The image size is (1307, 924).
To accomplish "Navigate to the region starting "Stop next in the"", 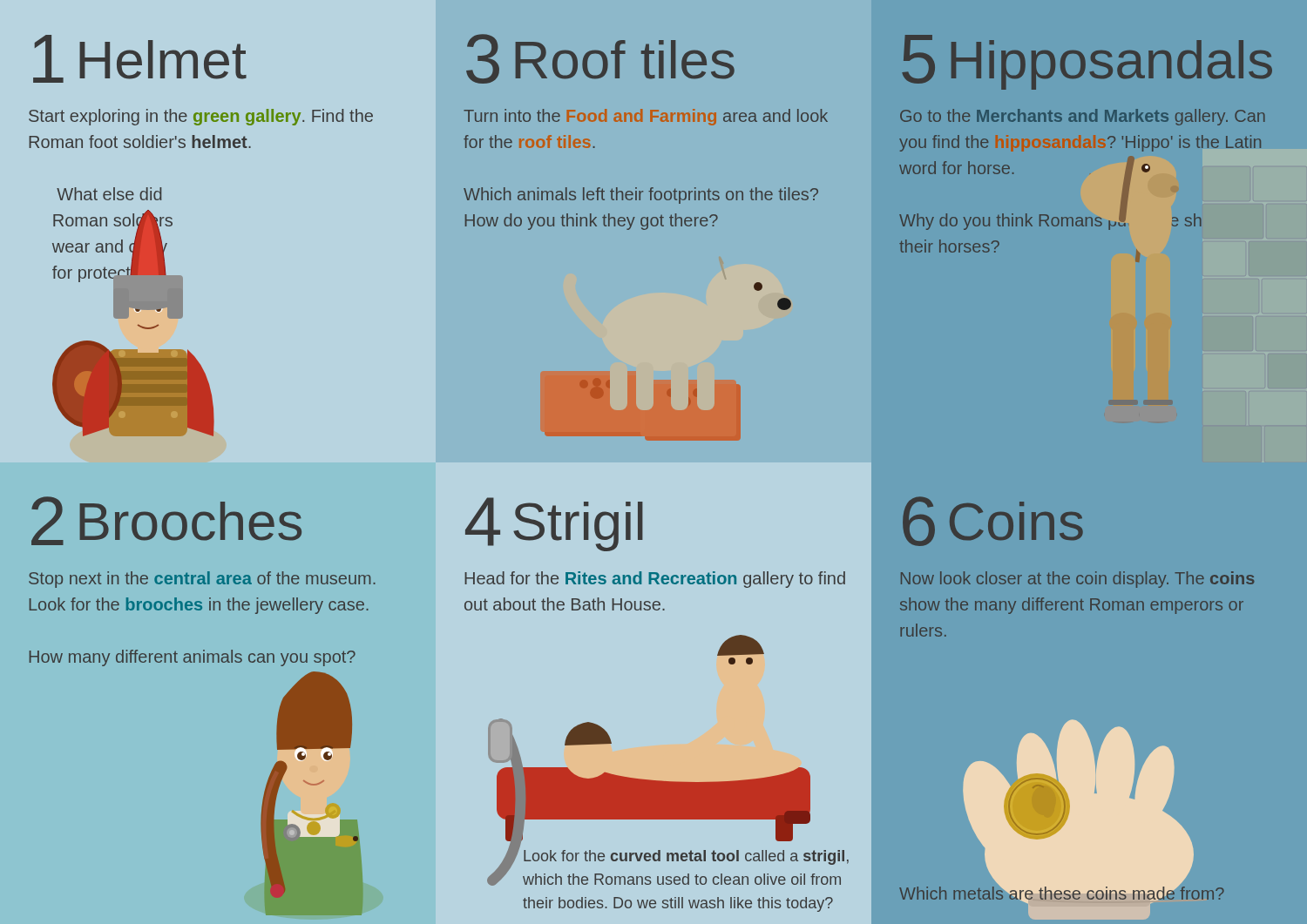I will tap(202, 617).
